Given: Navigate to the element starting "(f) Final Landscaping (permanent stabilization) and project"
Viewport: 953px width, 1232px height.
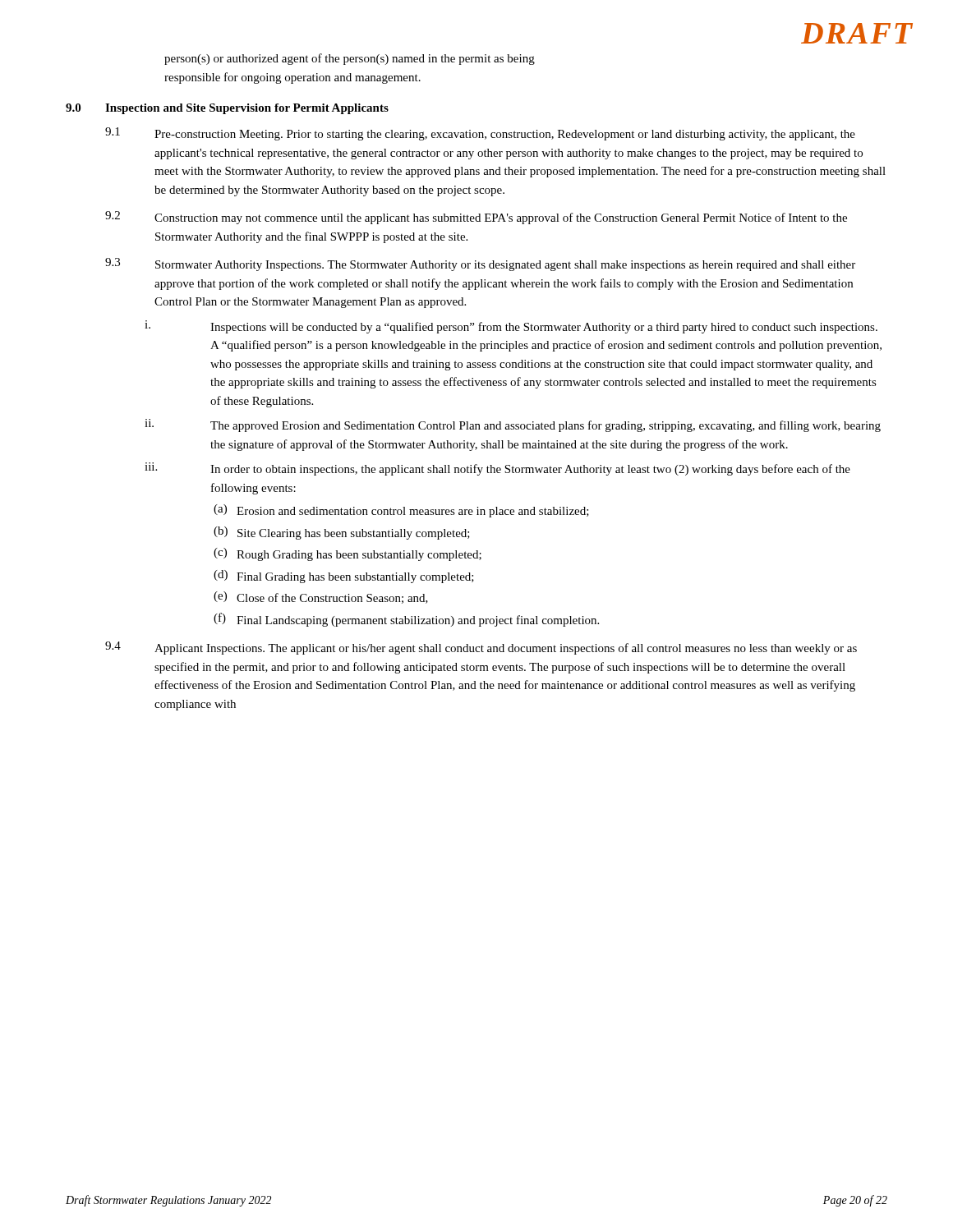Looking at the screenshot, I should point(550,620).
